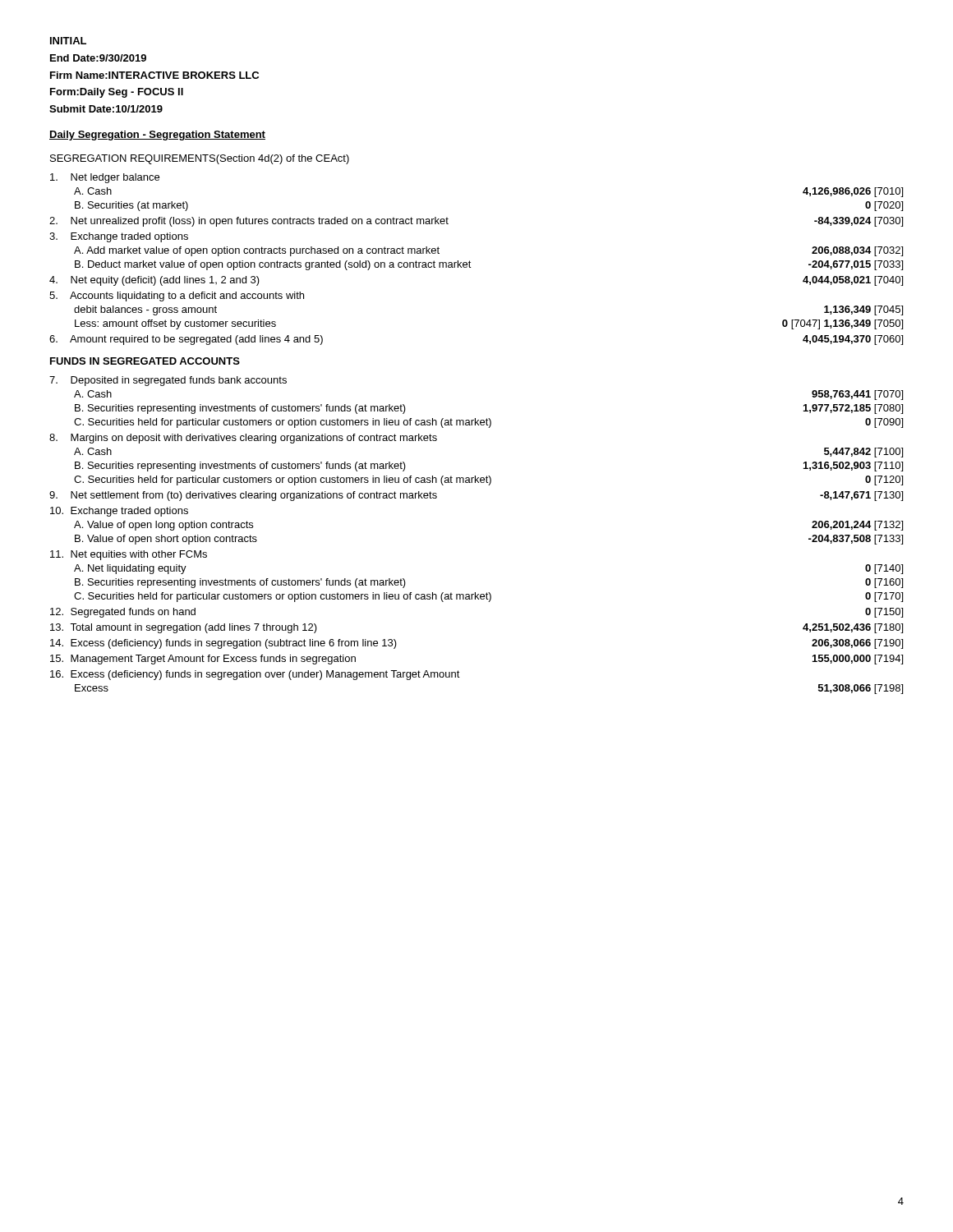Find the block starting "4. Net equity (deficit) (add lines 1,"

click(161, 280)
